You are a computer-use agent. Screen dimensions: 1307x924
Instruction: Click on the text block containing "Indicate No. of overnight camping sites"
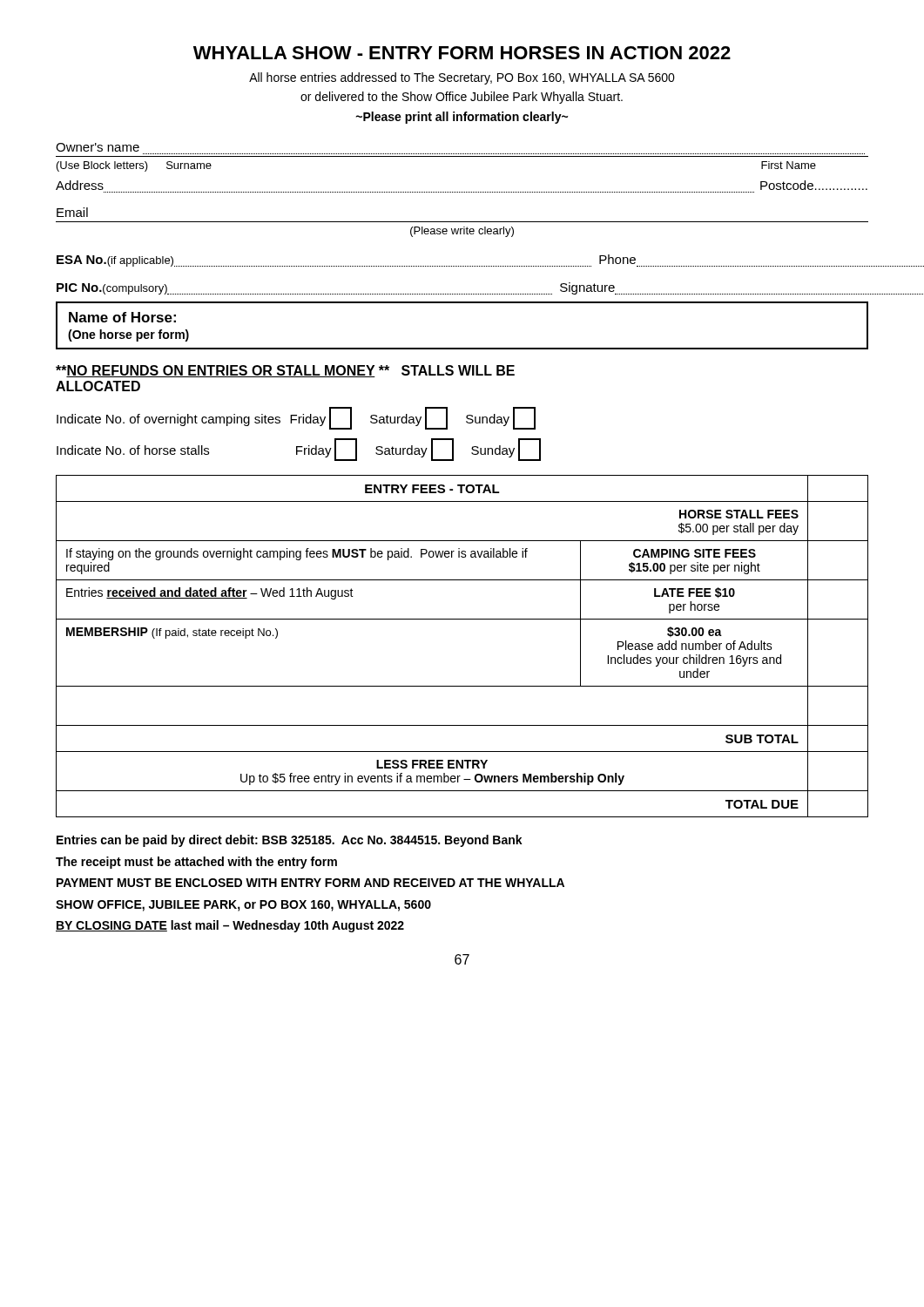296,418
